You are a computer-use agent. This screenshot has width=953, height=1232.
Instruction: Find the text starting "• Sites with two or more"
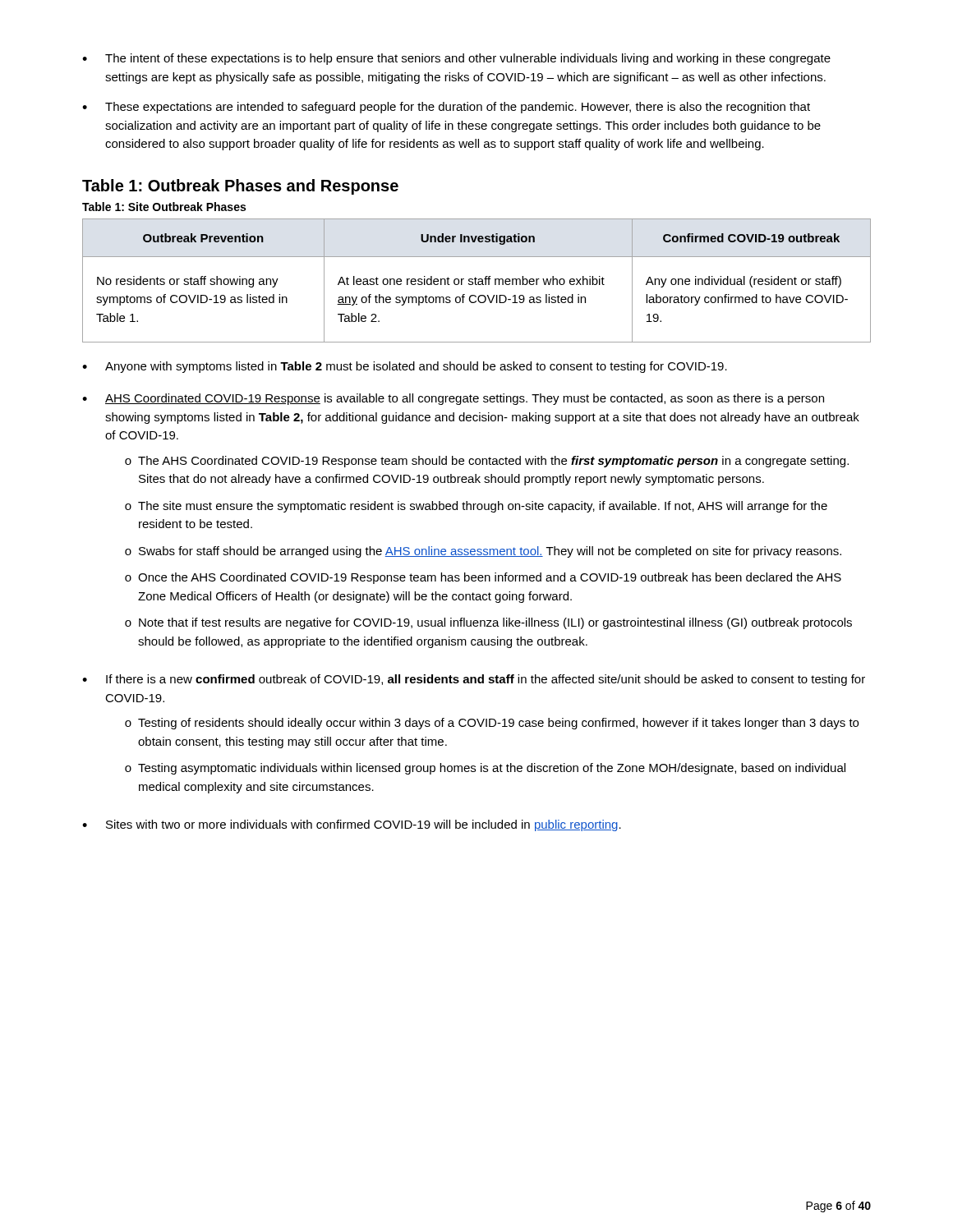[476, 826]
